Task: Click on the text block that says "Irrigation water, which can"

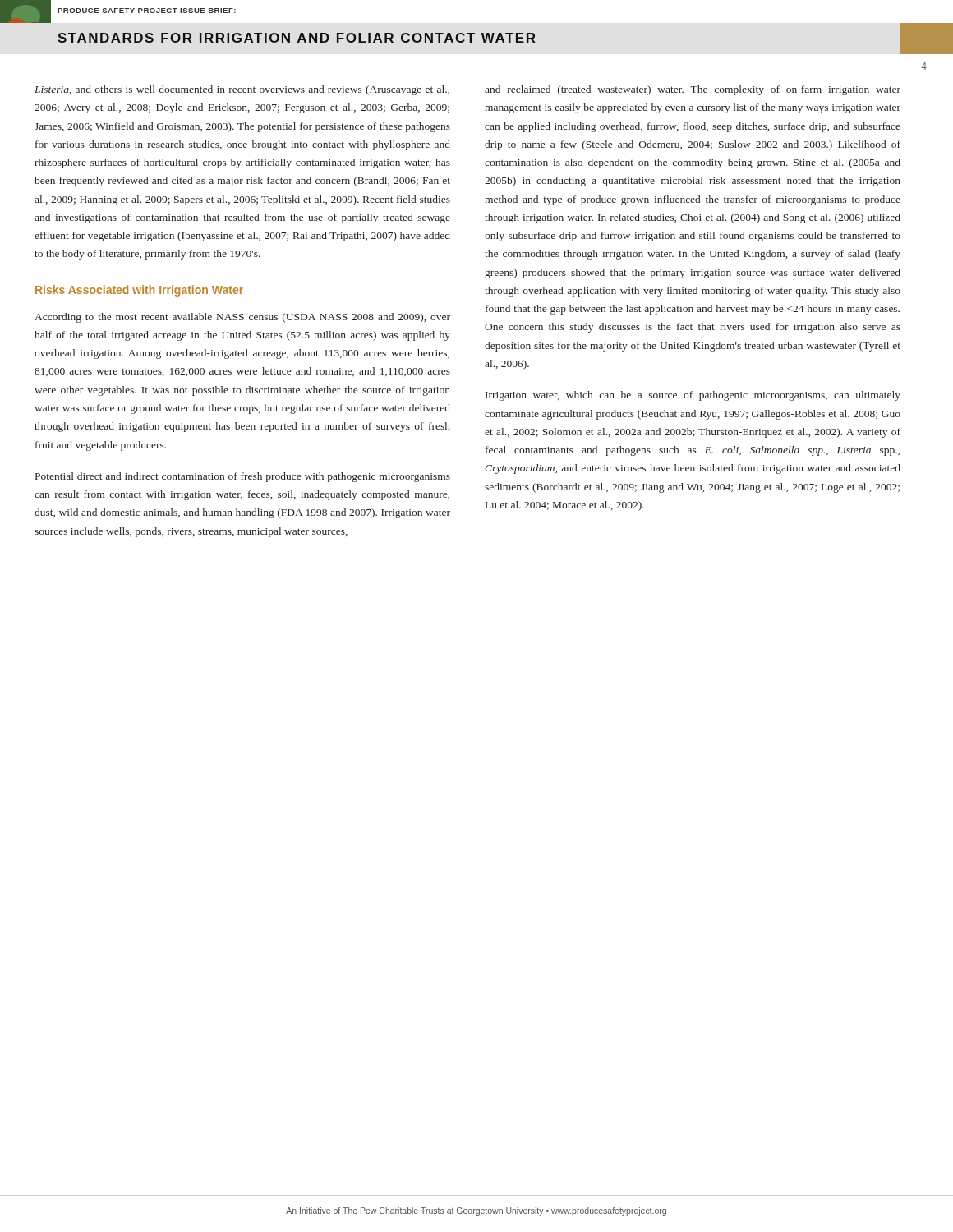Action: [x=693, y=450]
